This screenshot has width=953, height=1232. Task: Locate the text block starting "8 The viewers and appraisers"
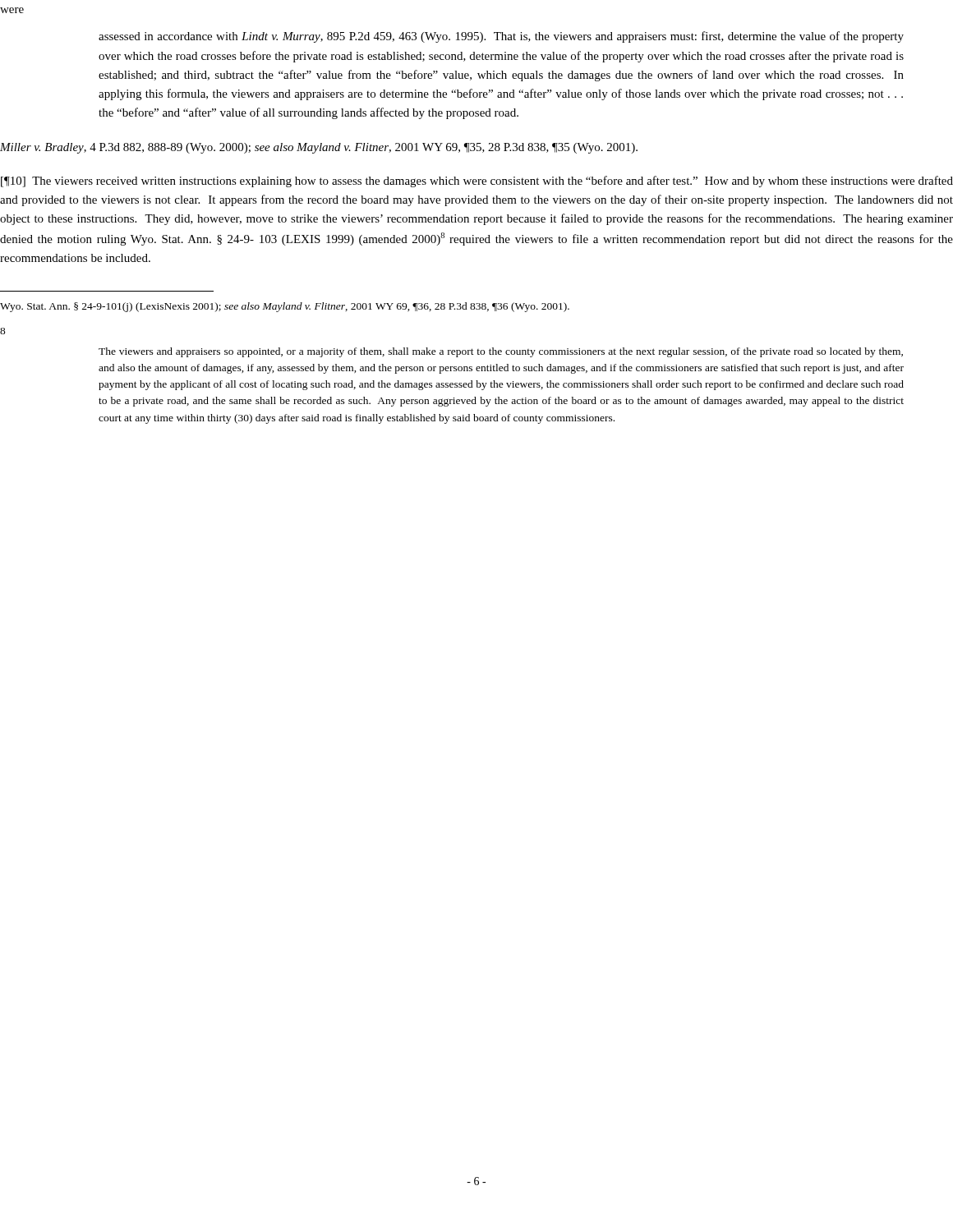click(x=476, y=375)
